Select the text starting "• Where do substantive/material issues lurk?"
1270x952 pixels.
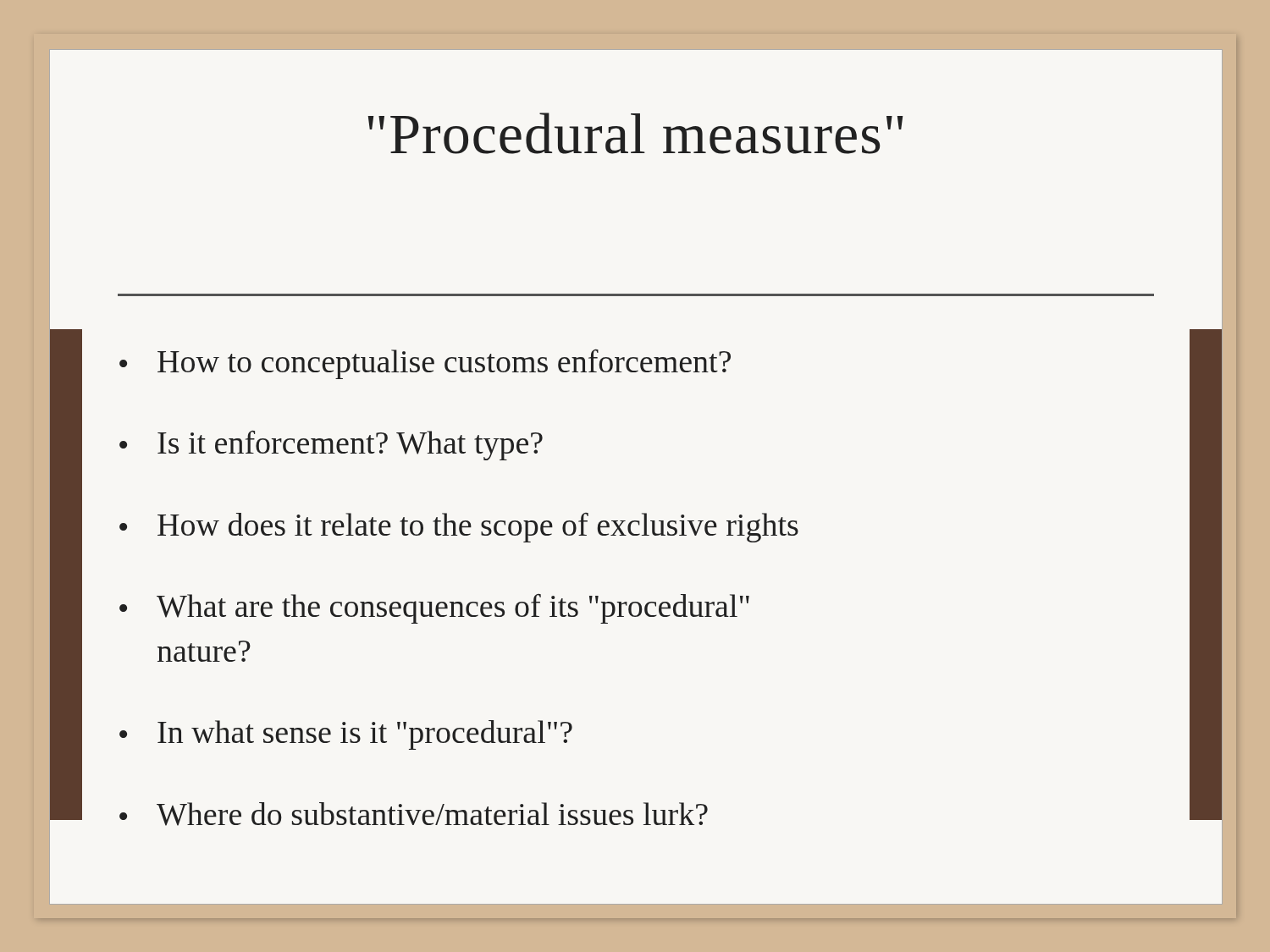(636, 814)
